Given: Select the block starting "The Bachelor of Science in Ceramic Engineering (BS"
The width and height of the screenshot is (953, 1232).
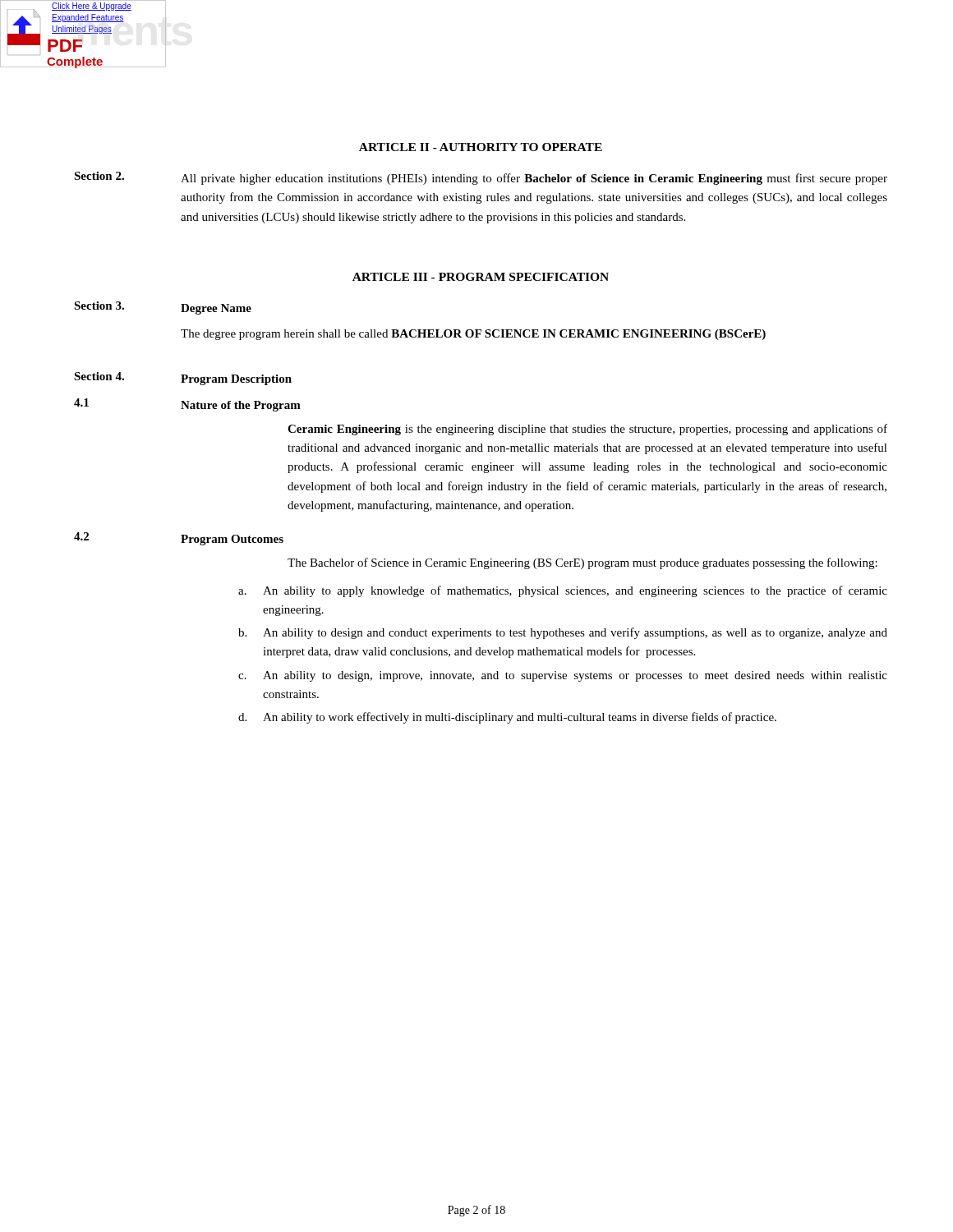Looking at the screenshot, I should pos(583,563).
